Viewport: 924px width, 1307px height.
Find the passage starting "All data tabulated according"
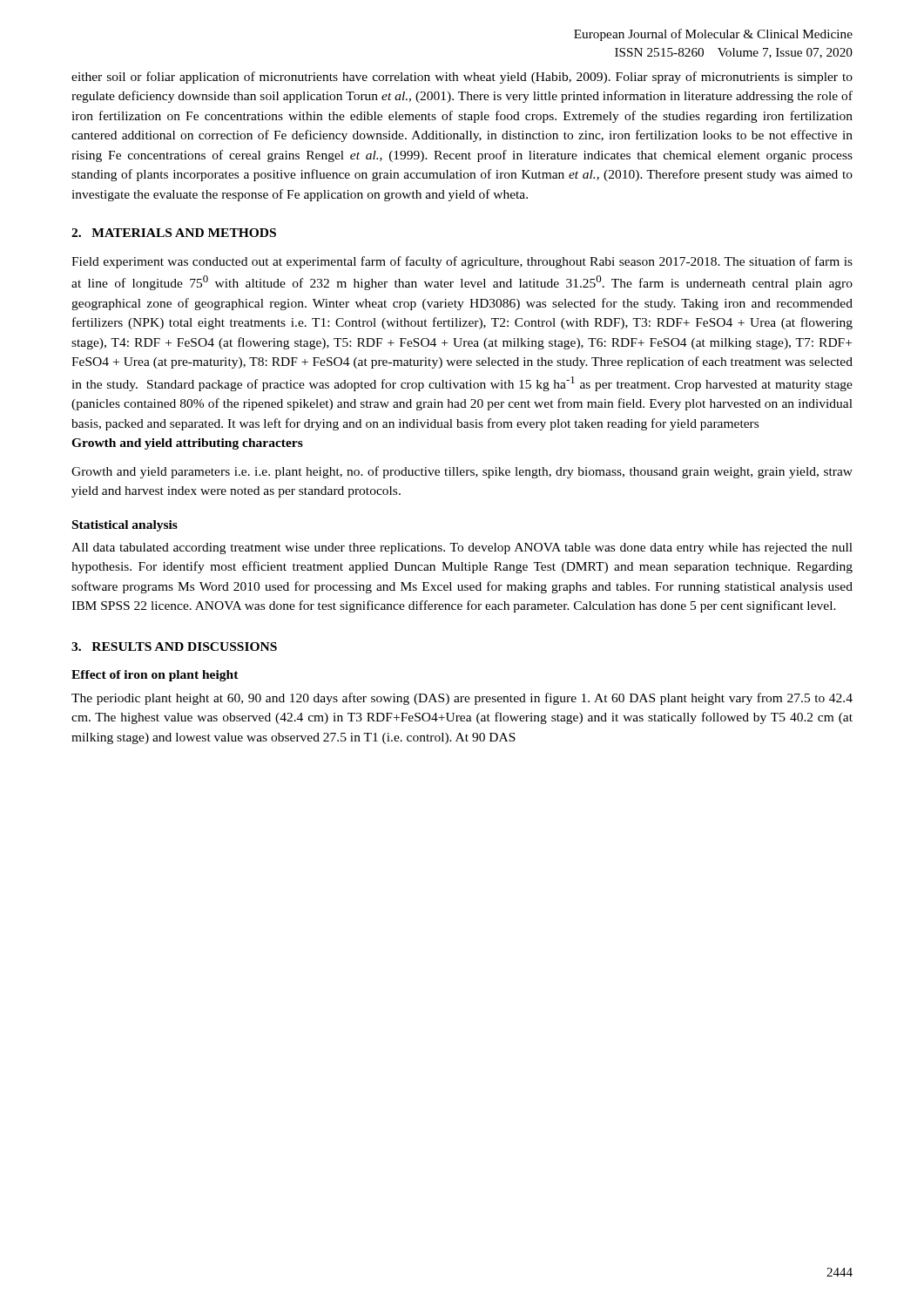(462, 577)
